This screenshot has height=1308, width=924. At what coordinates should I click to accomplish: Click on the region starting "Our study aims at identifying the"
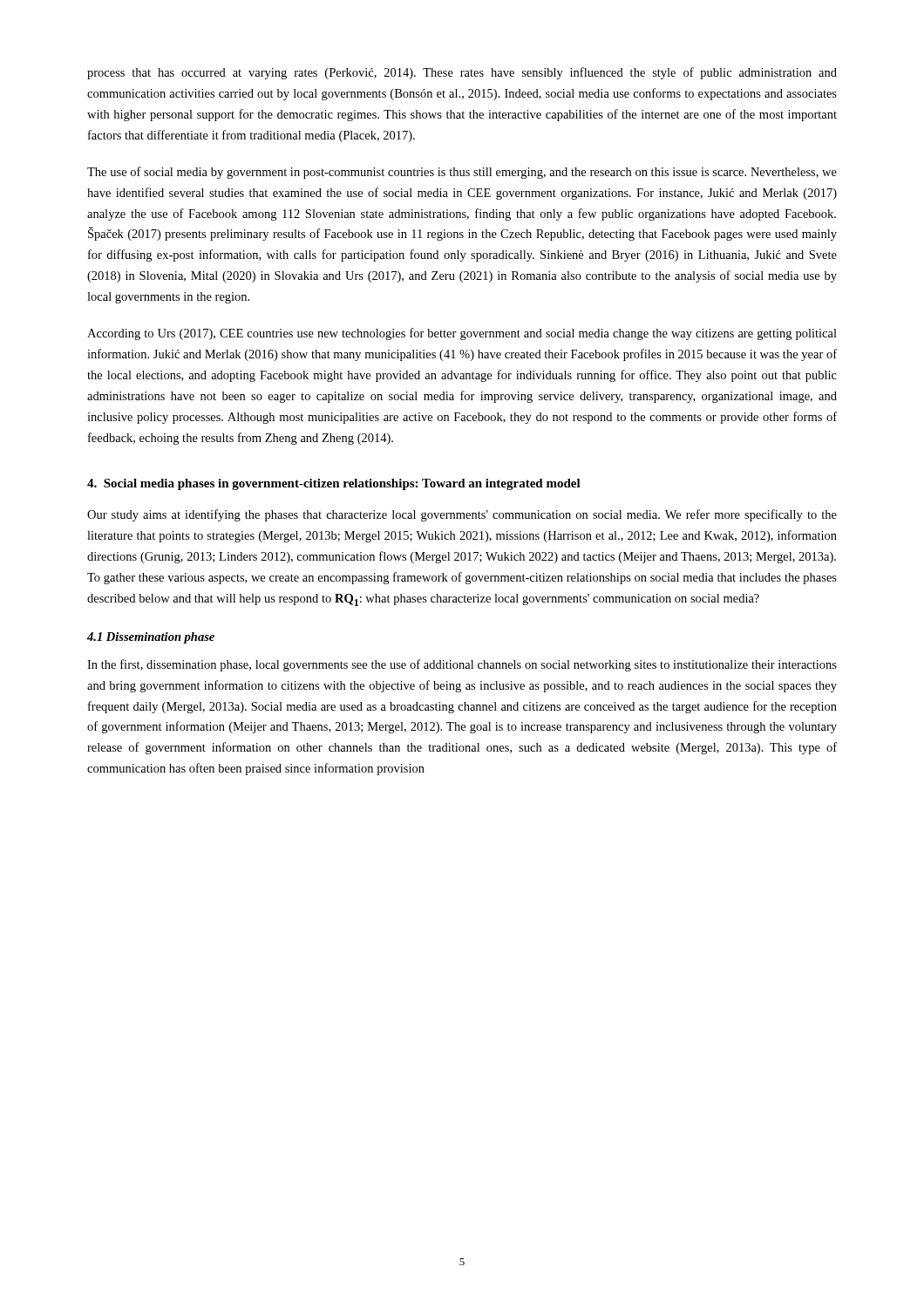coord(462,558)
